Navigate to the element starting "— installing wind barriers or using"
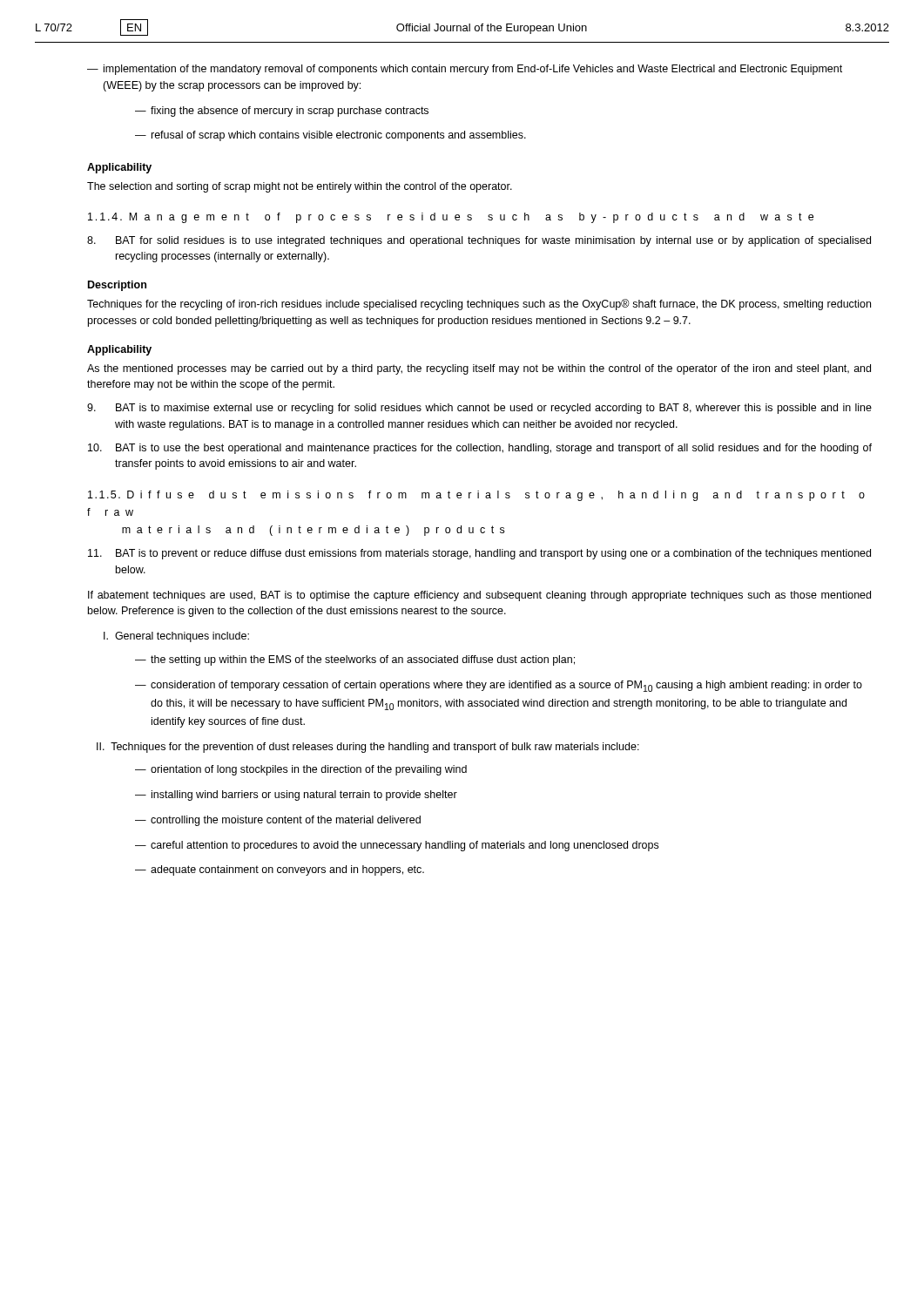This screenshot has height=1307, width=924. pos(296,795)
